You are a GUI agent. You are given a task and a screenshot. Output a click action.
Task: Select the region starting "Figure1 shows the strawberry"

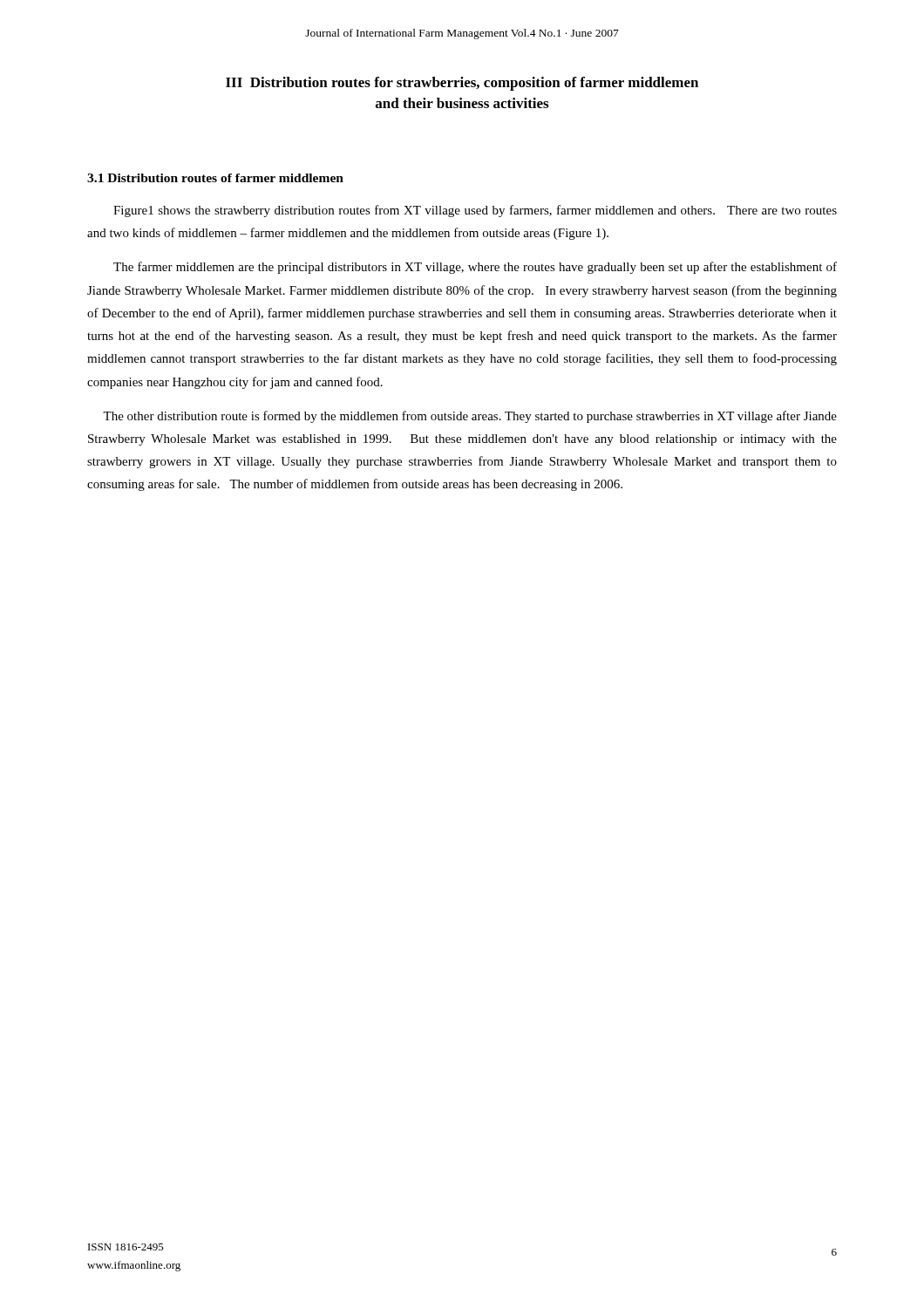point(462,222)
